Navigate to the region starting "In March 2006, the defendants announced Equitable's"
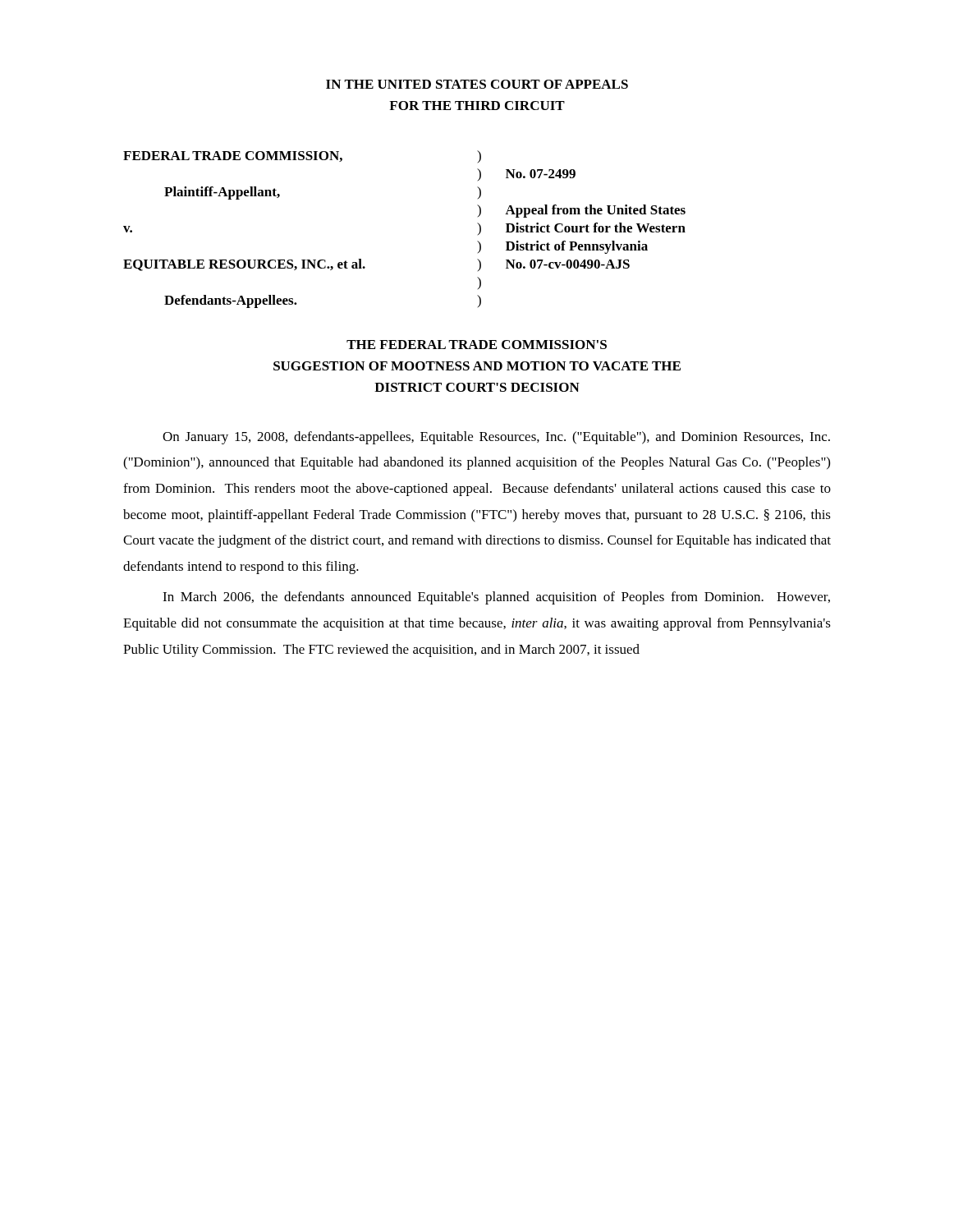This screenshot has height=1232, width=954. point(477,623)
